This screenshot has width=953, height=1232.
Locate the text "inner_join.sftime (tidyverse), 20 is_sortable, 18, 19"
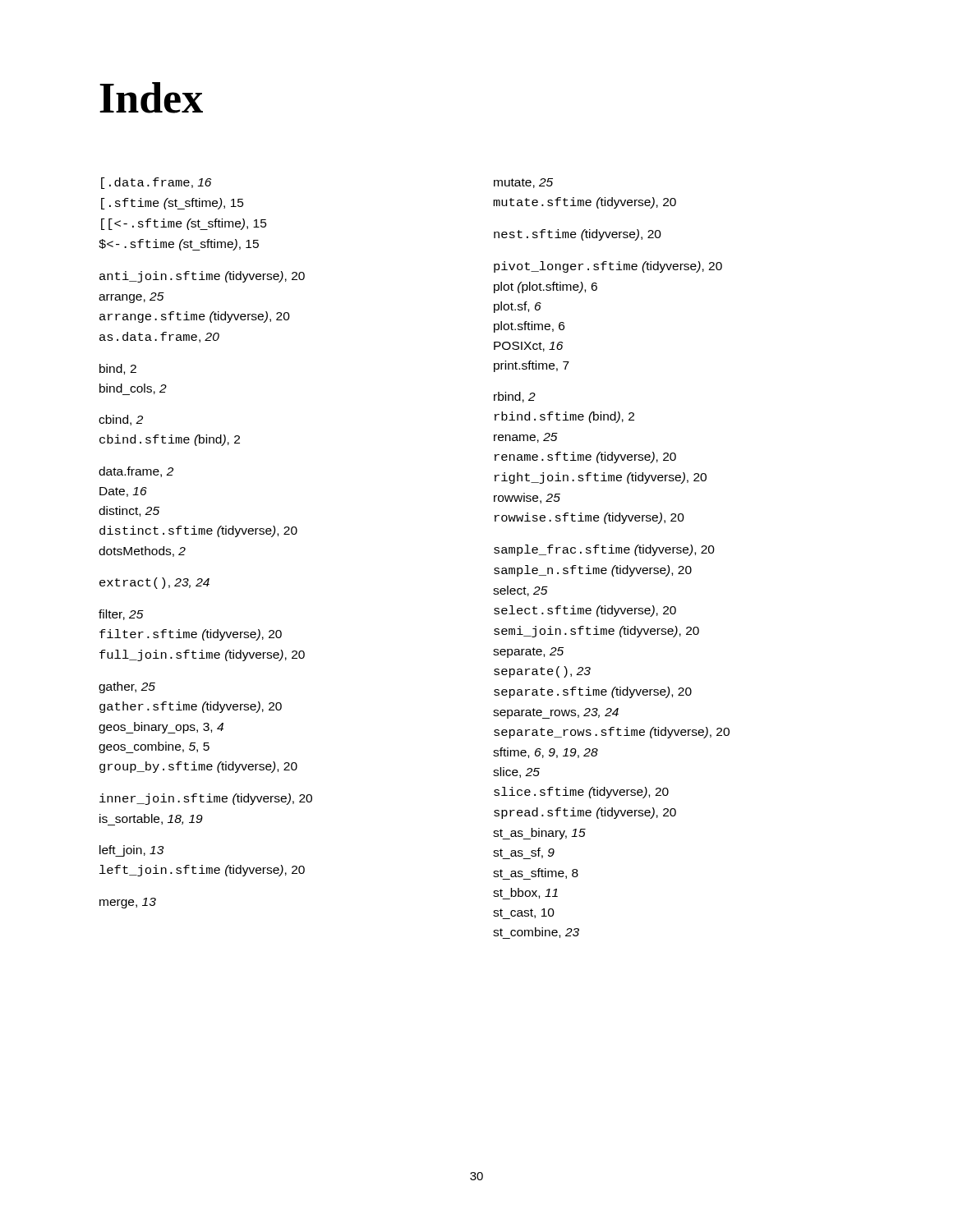(279, 809)
